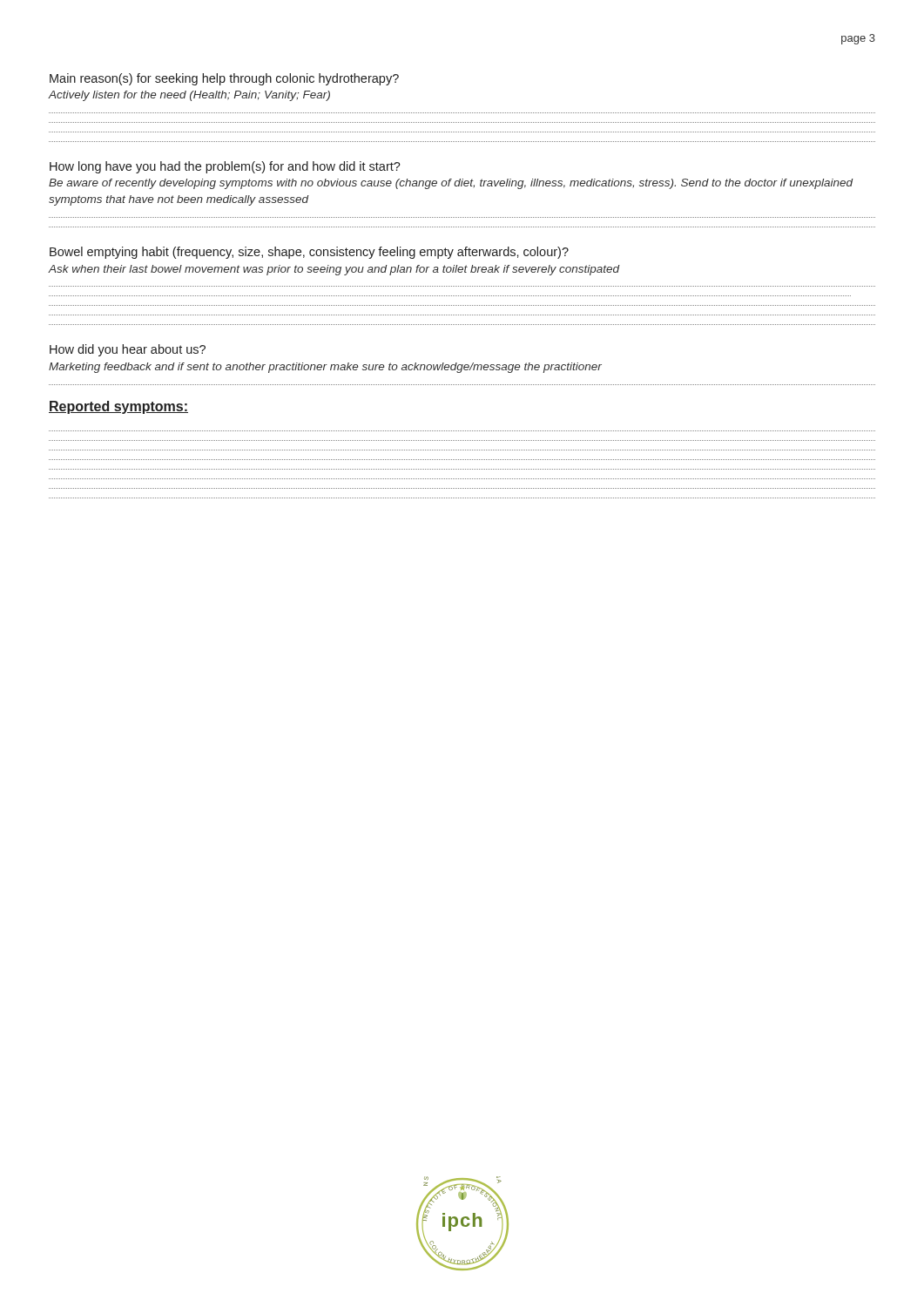The width and height of the screenshot is (924, 1307).
Task: Point to "Reported symptoms:"
Action: [118, 406]
